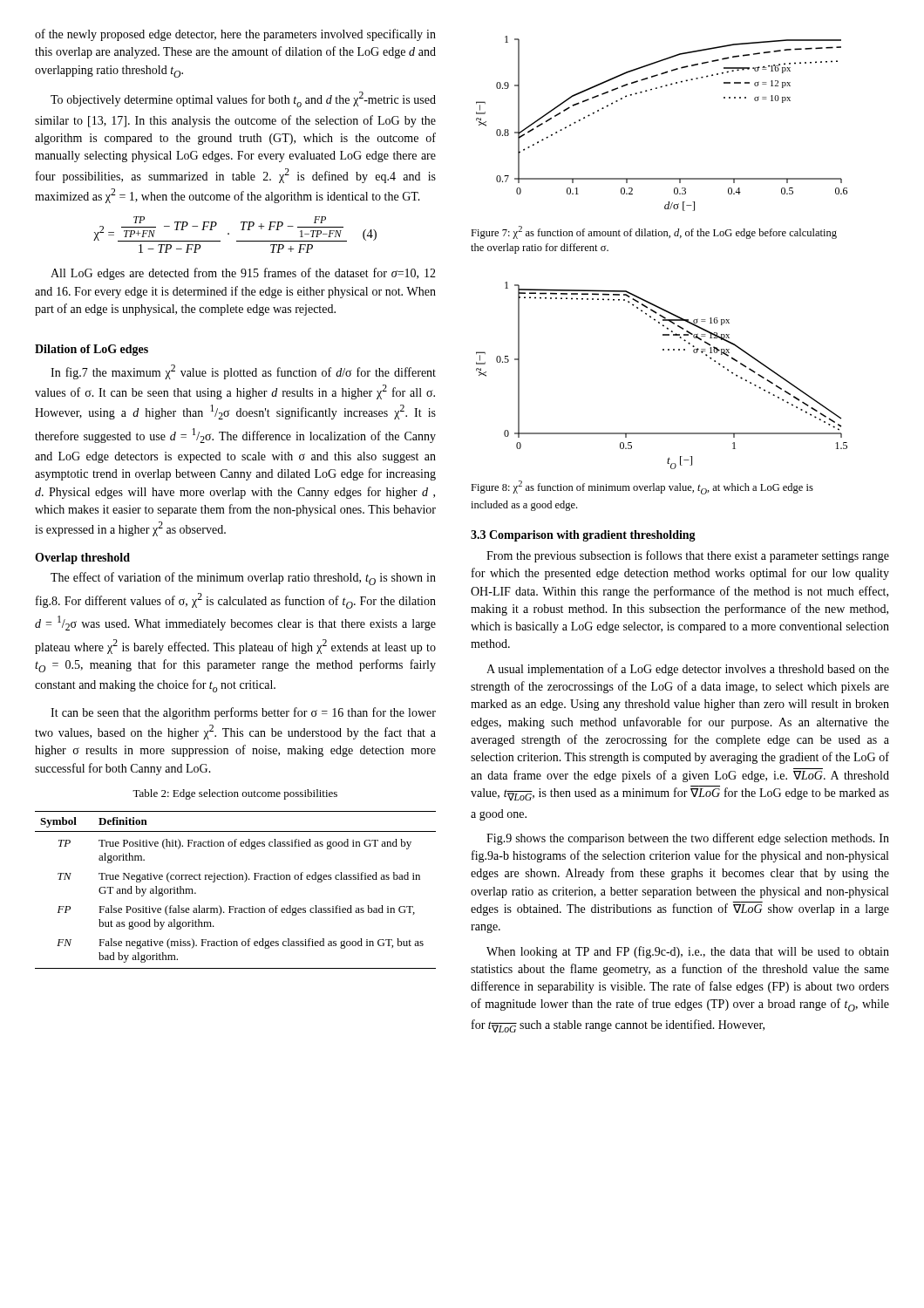
Task: Locate the text "Dilation of LoG edges"
Action: pyautogui.click(x=92, y=349)
